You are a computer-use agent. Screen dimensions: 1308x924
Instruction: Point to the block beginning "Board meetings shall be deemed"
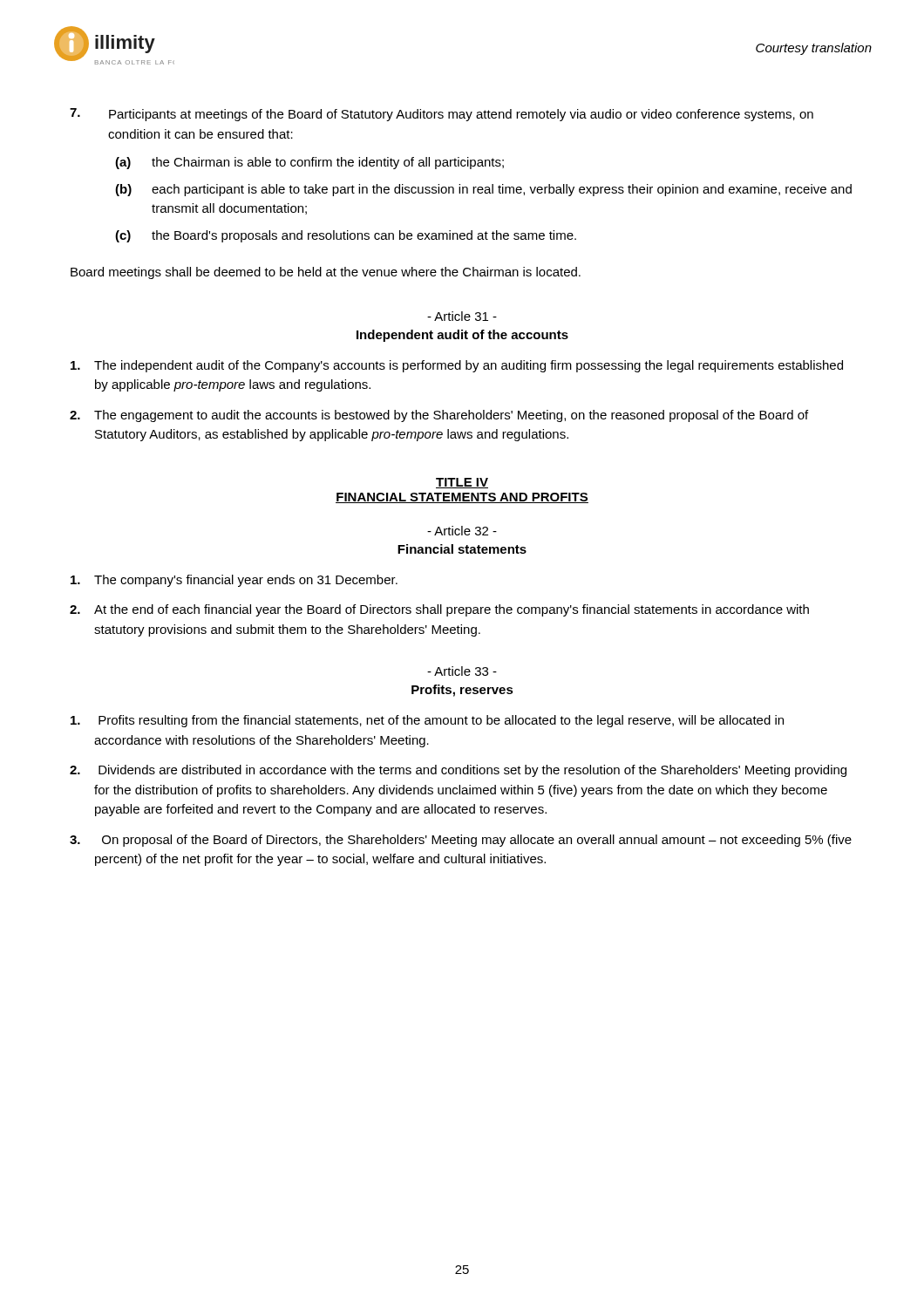tap(326, 272)
